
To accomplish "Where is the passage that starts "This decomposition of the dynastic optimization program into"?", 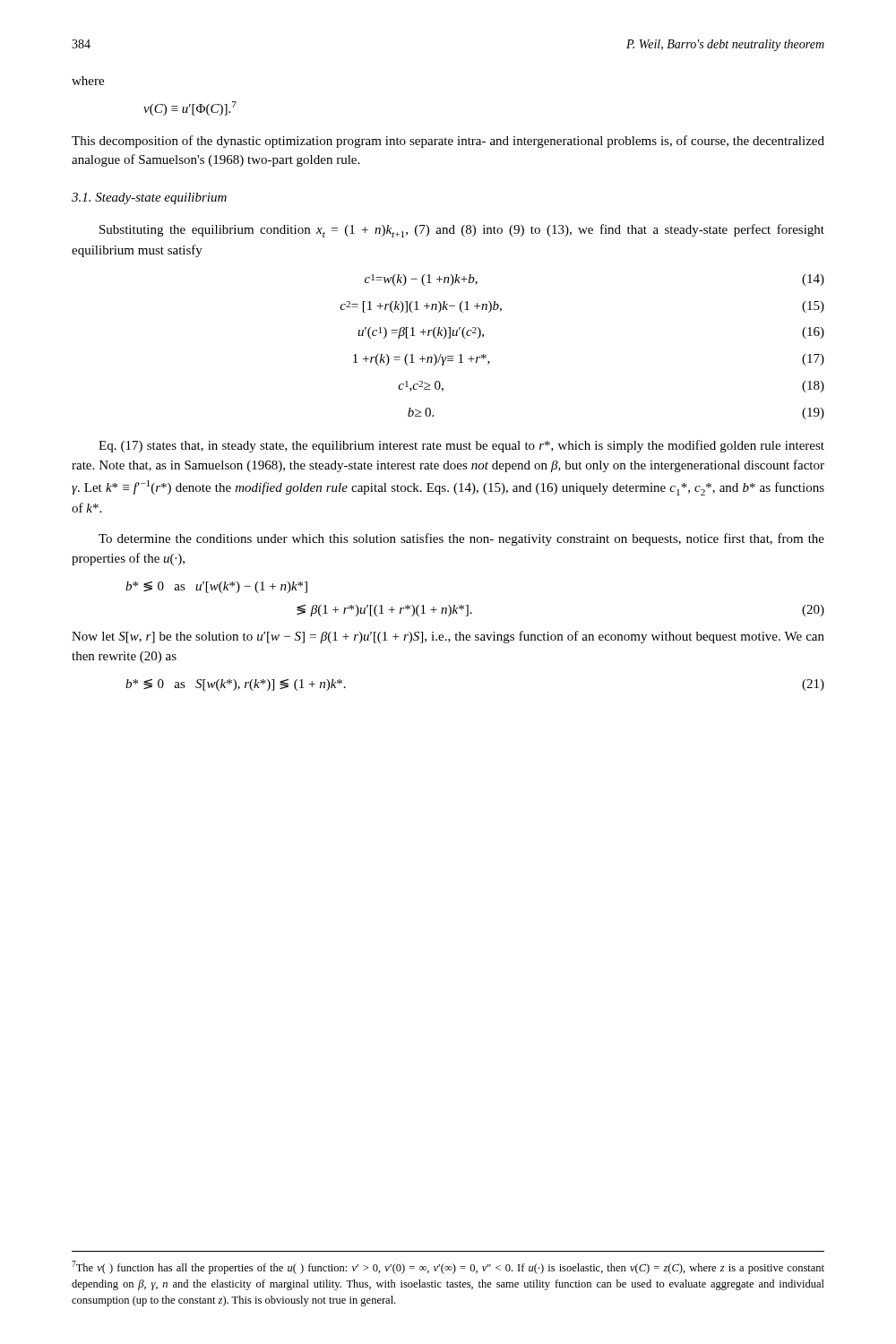I will point(448,150).
